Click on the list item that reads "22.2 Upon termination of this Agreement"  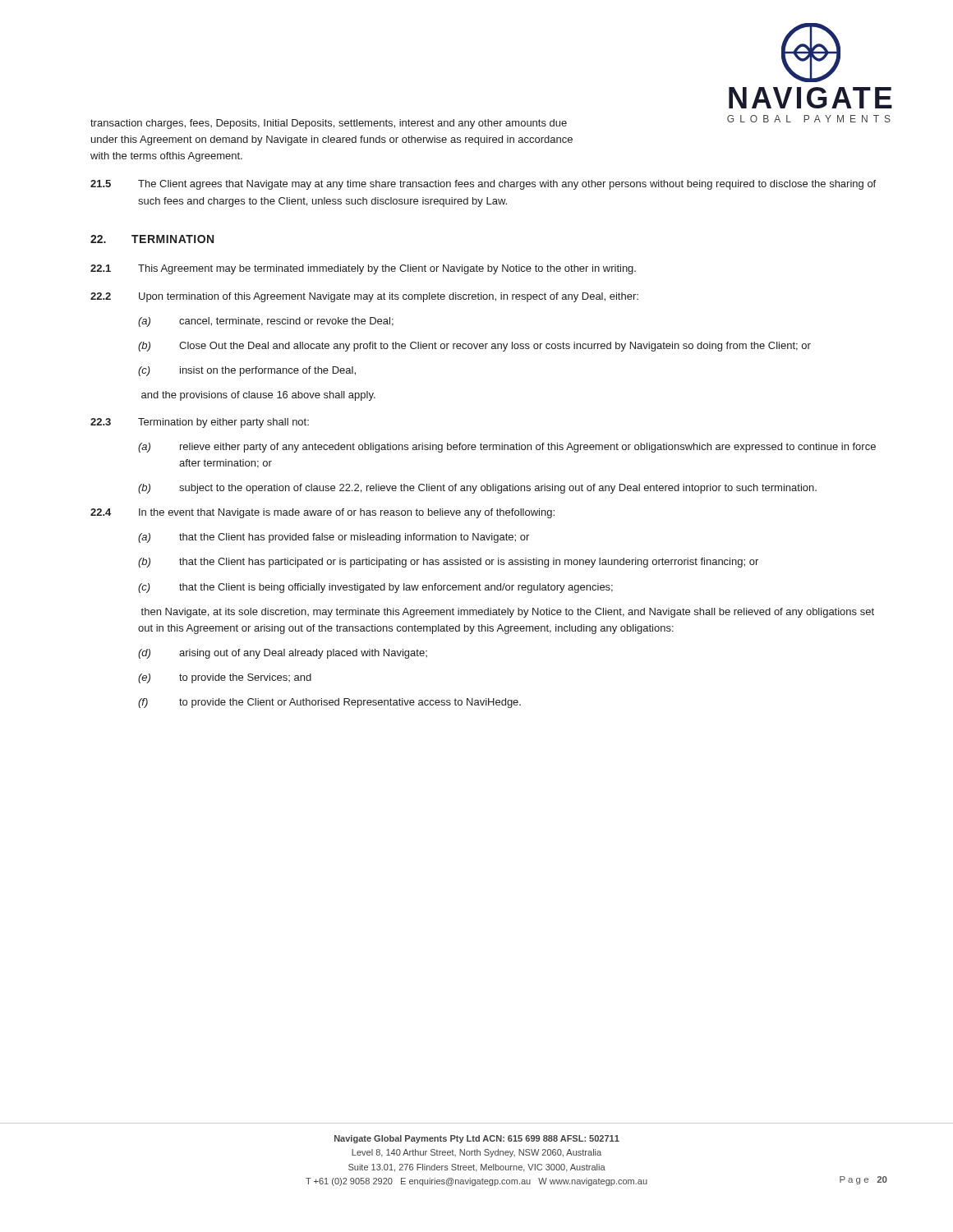(x=489, y=296)
